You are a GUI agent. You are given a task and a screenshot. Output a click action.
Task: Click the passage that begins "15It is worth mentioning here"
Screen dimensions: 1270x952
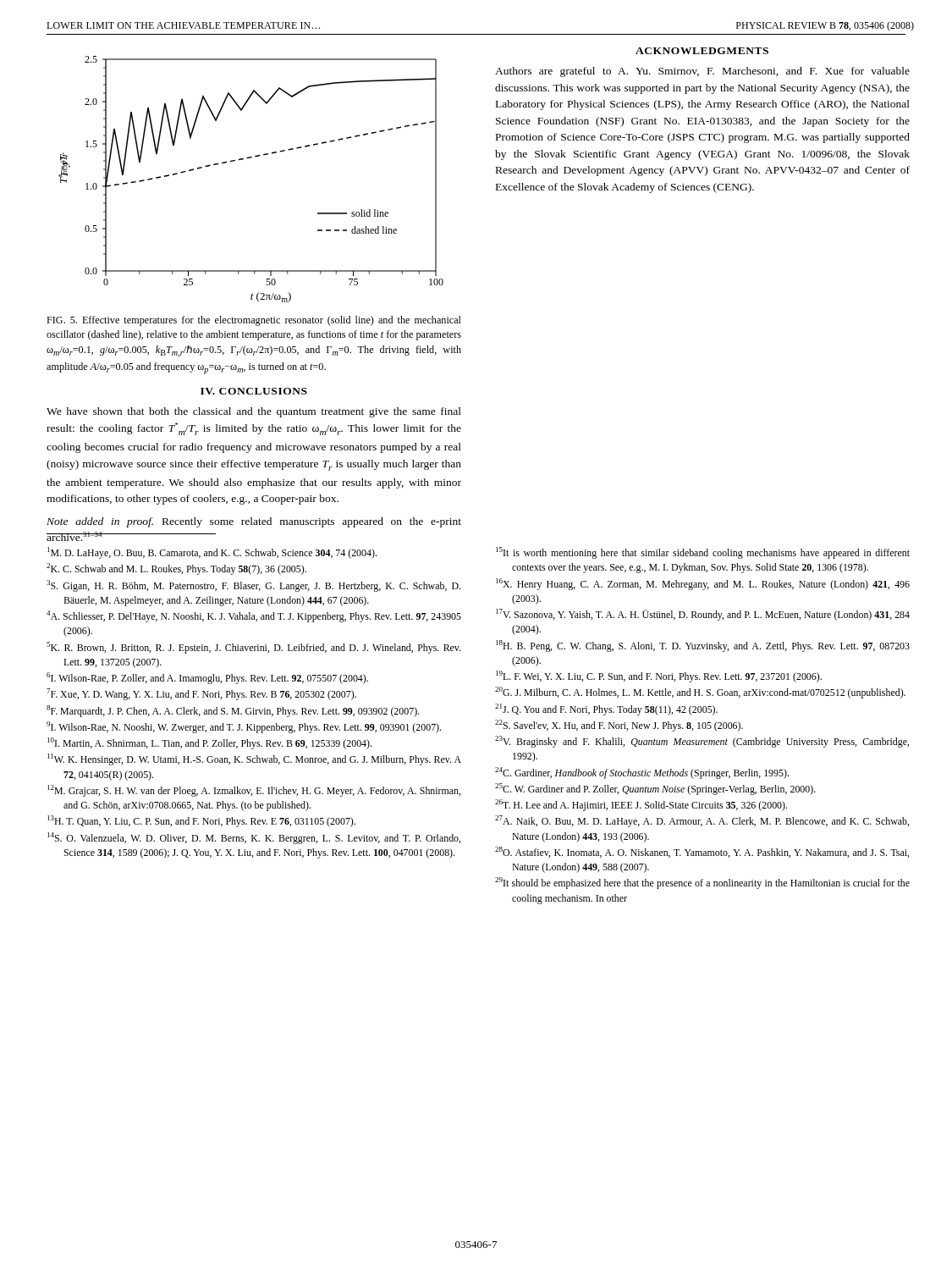pos(702,726)
